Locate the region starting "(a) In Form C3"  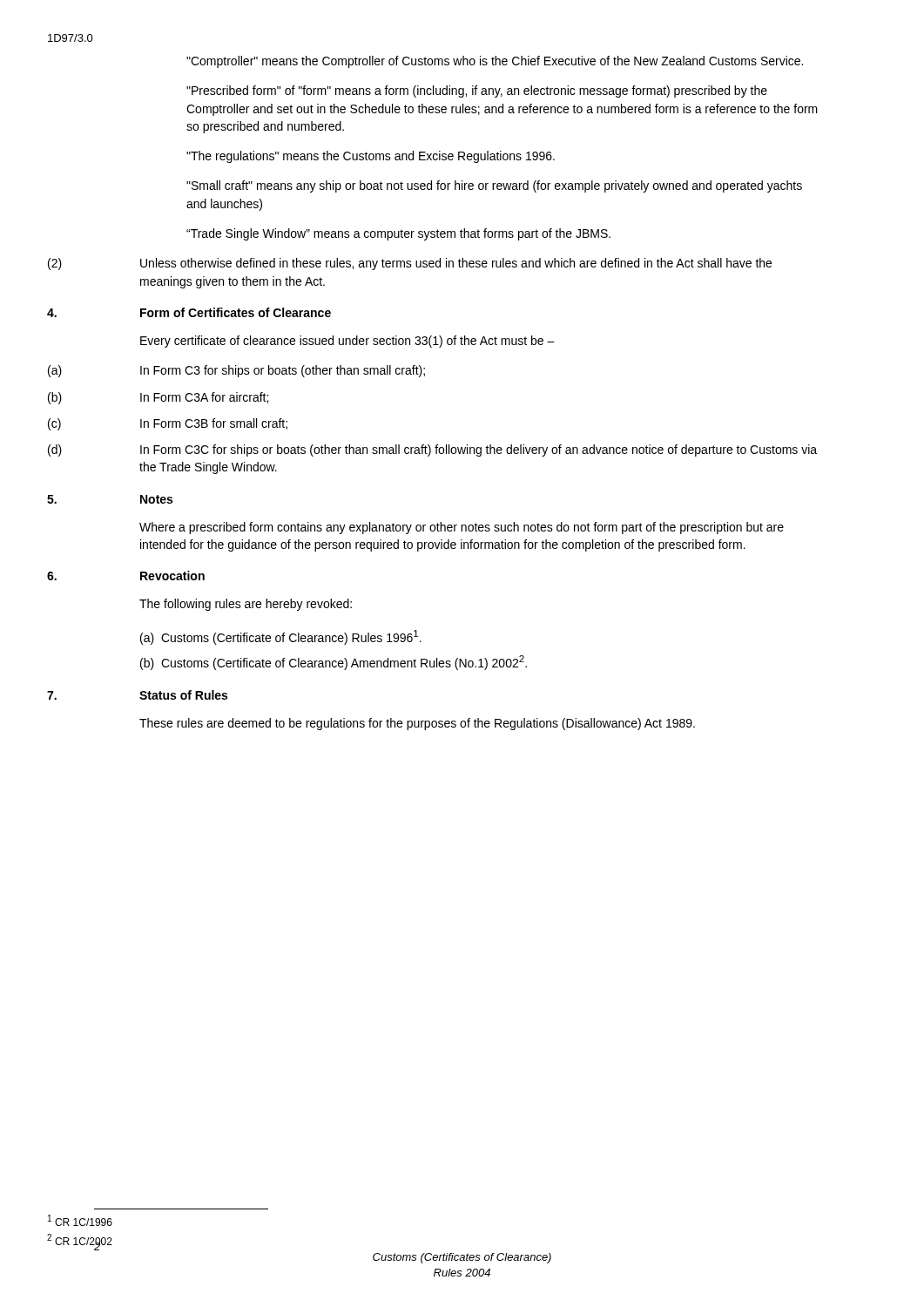(x=236, y=371)
